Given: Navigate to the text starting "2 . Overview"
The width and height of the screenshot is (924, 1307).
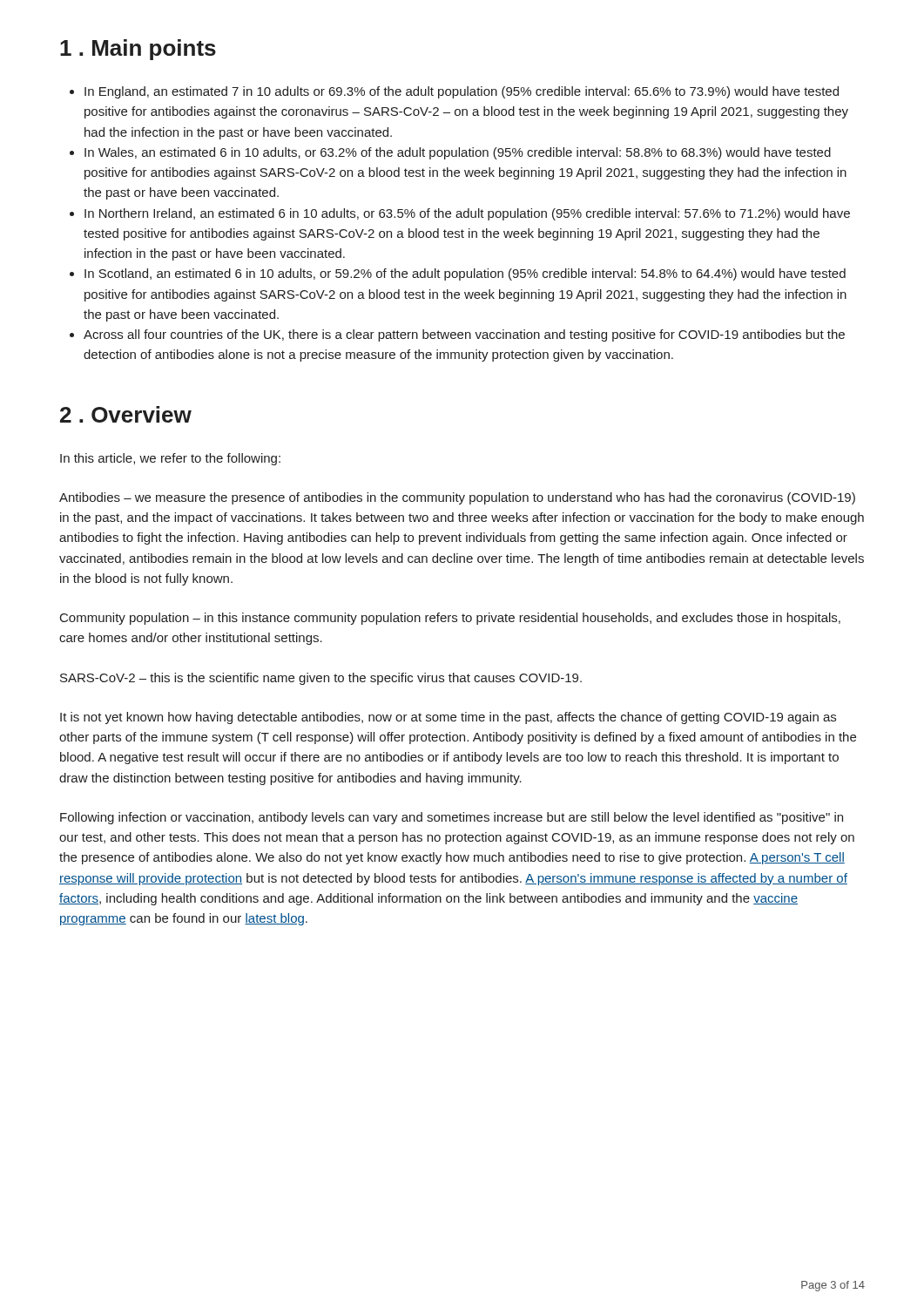Looking at the screenshot, I should [126, 414].
